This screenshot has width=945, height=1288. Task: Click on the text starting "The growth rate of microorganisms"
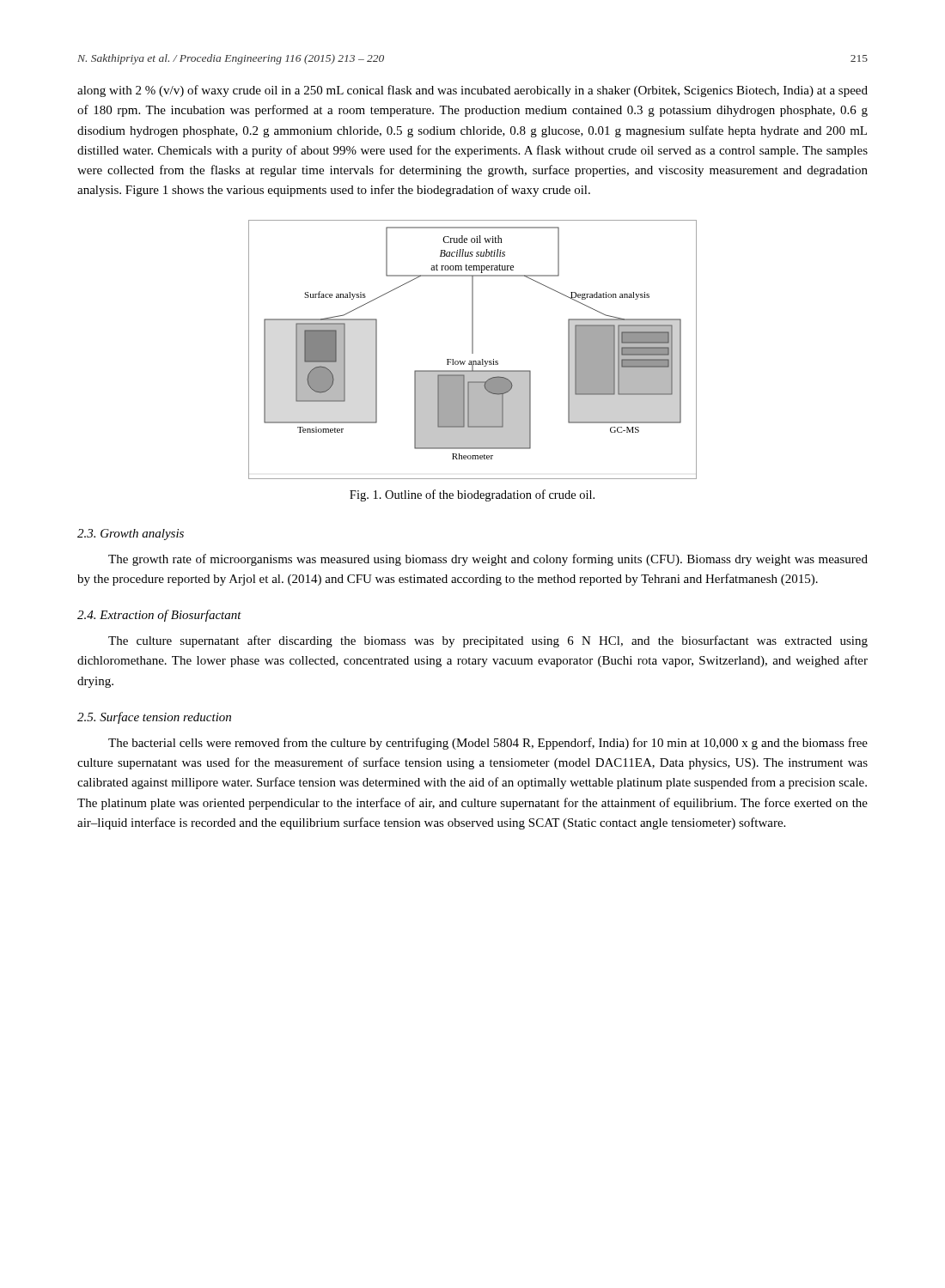click(x=472, y=569)
